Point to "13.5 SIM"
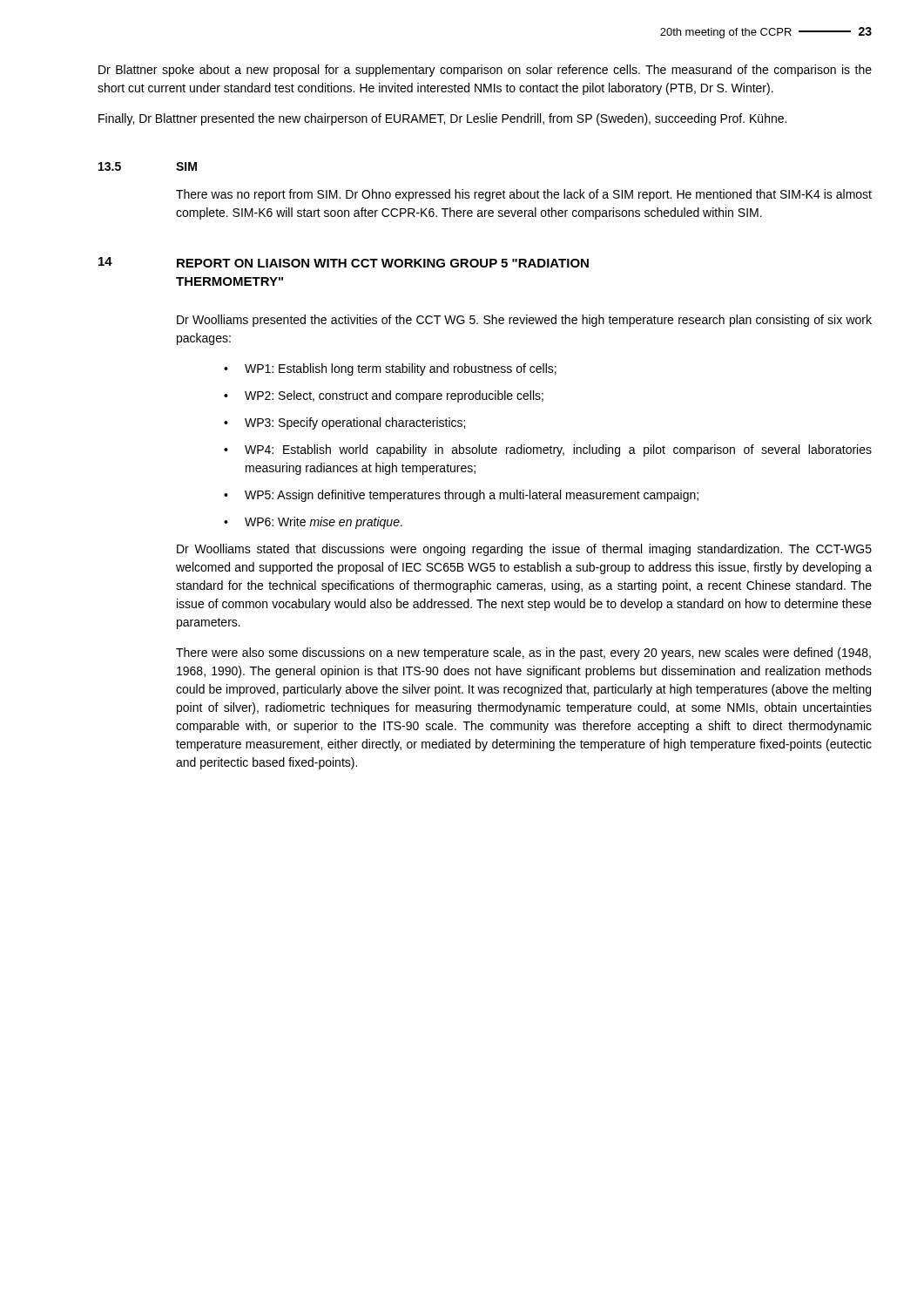 [x=105, y=164]
